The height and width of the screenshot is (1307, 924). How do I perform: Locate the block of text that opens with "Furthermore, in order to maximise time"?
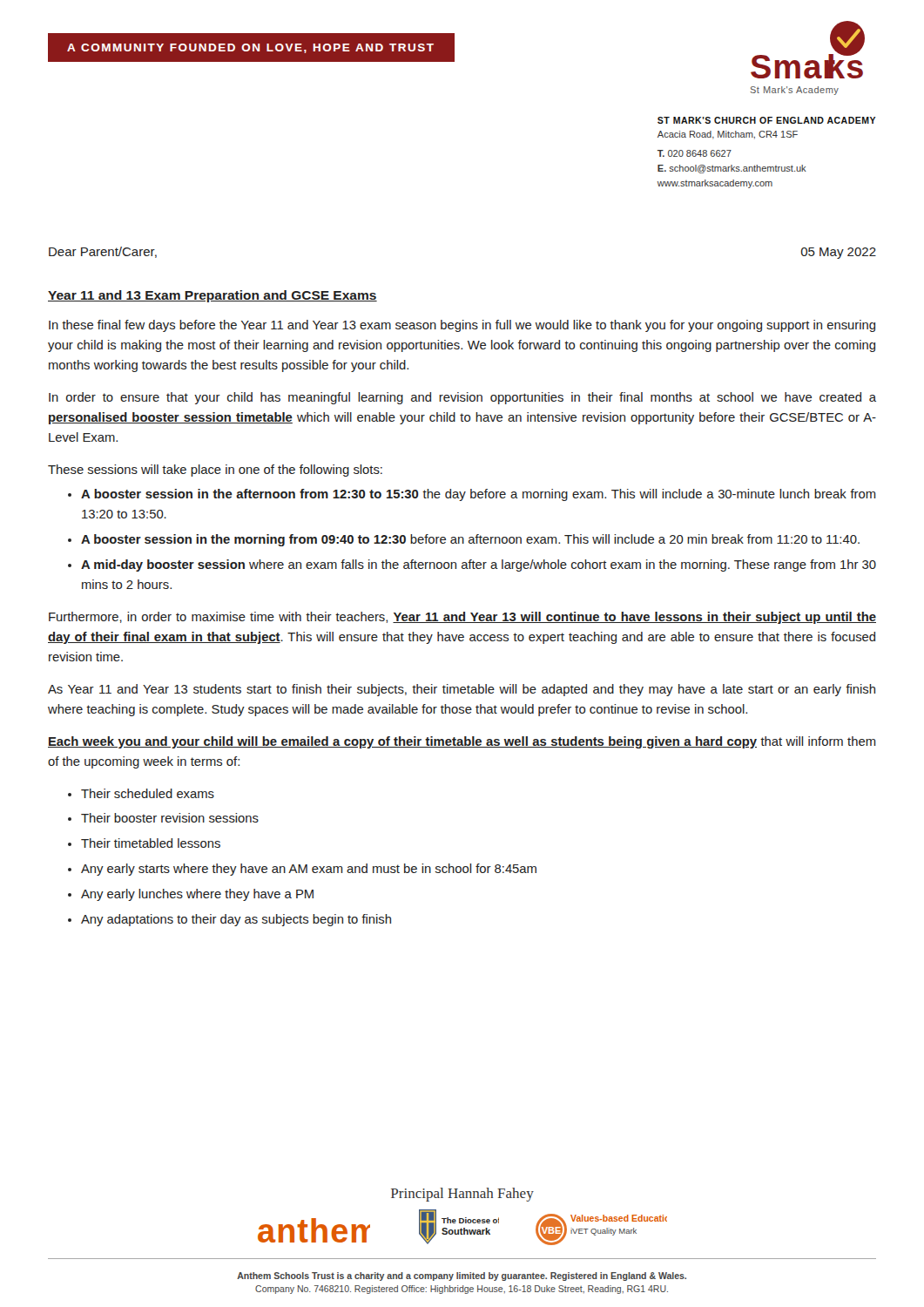pos(462,637)
